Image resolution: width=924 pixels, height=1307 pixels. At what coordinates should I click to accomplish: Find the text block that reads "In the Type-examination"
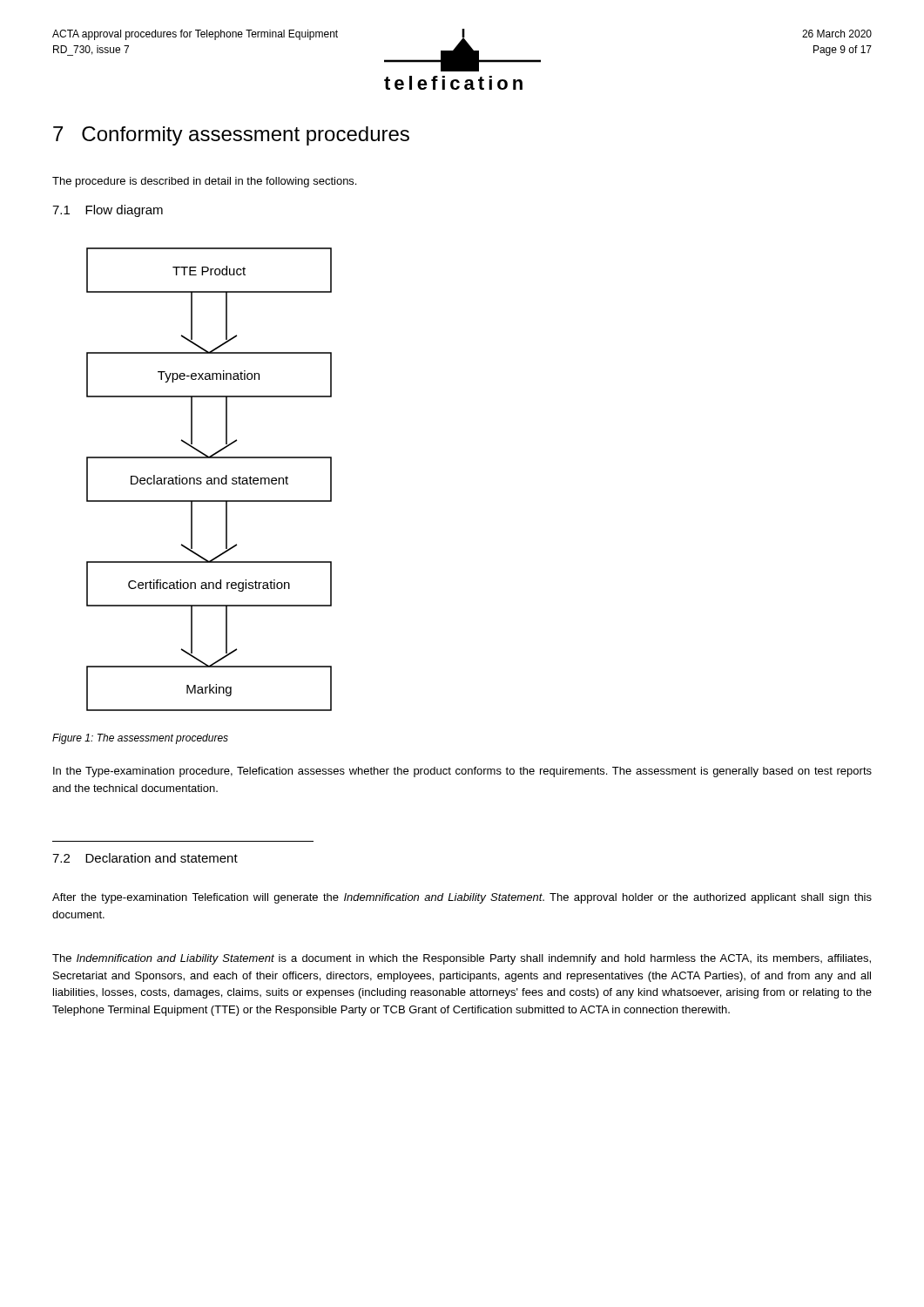pyautogui.click(x=462, y=779)
